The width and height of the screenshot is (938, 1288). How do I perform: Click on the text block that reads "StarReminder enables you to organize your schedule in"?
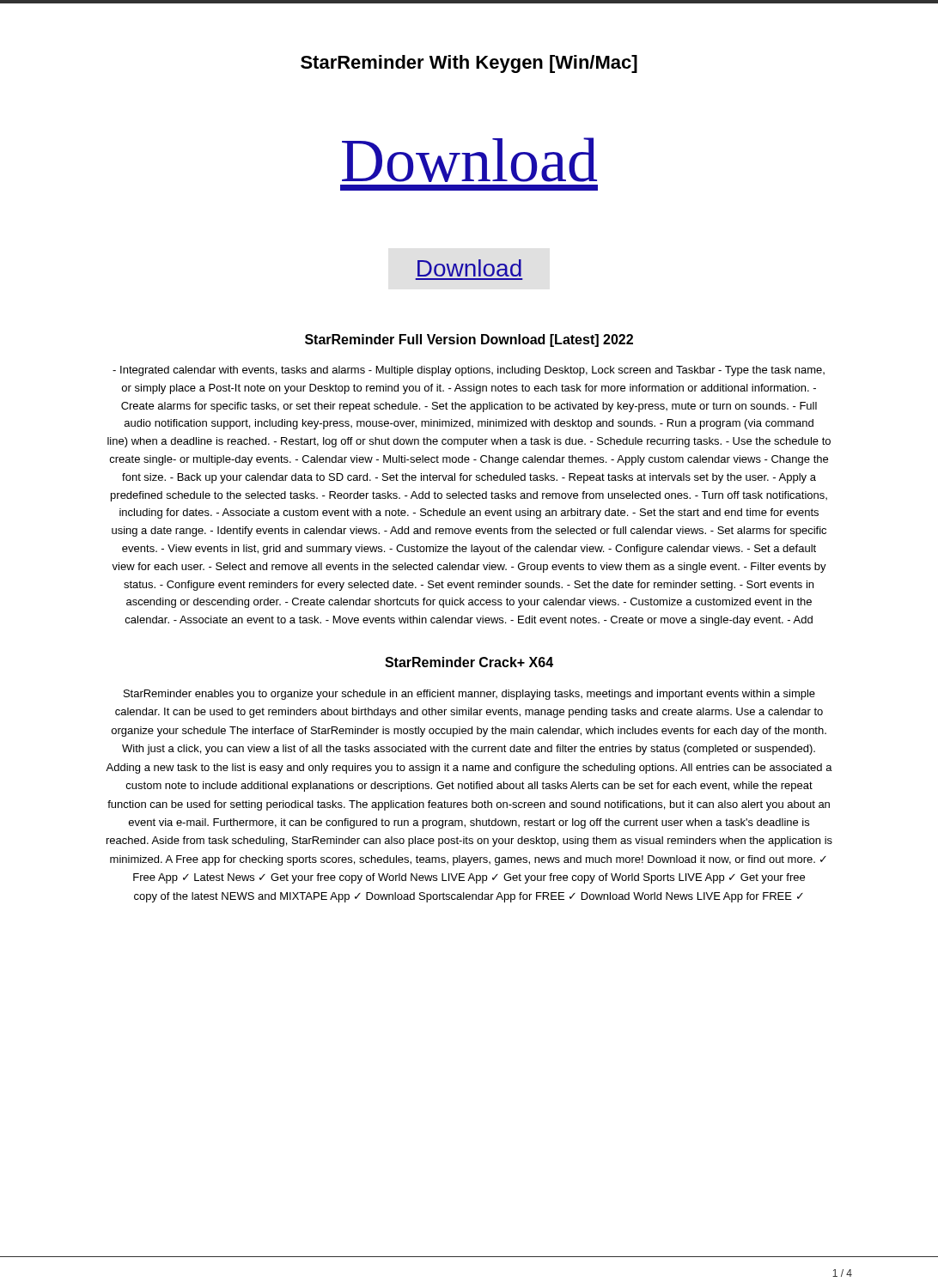(x=469, y=795)
